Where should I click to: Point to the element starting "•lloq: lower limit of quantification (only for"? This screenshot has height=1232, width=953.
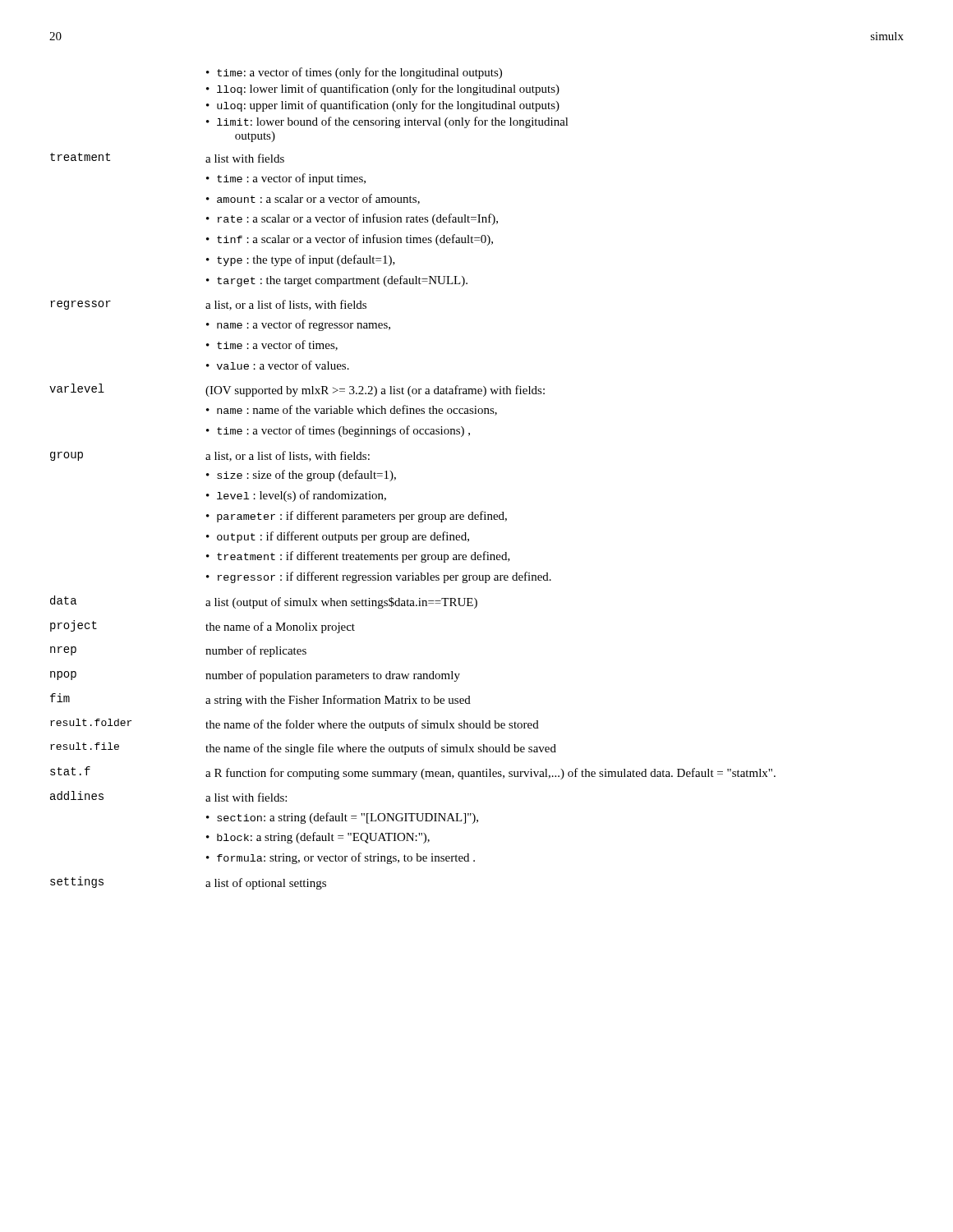click(382, 89)
